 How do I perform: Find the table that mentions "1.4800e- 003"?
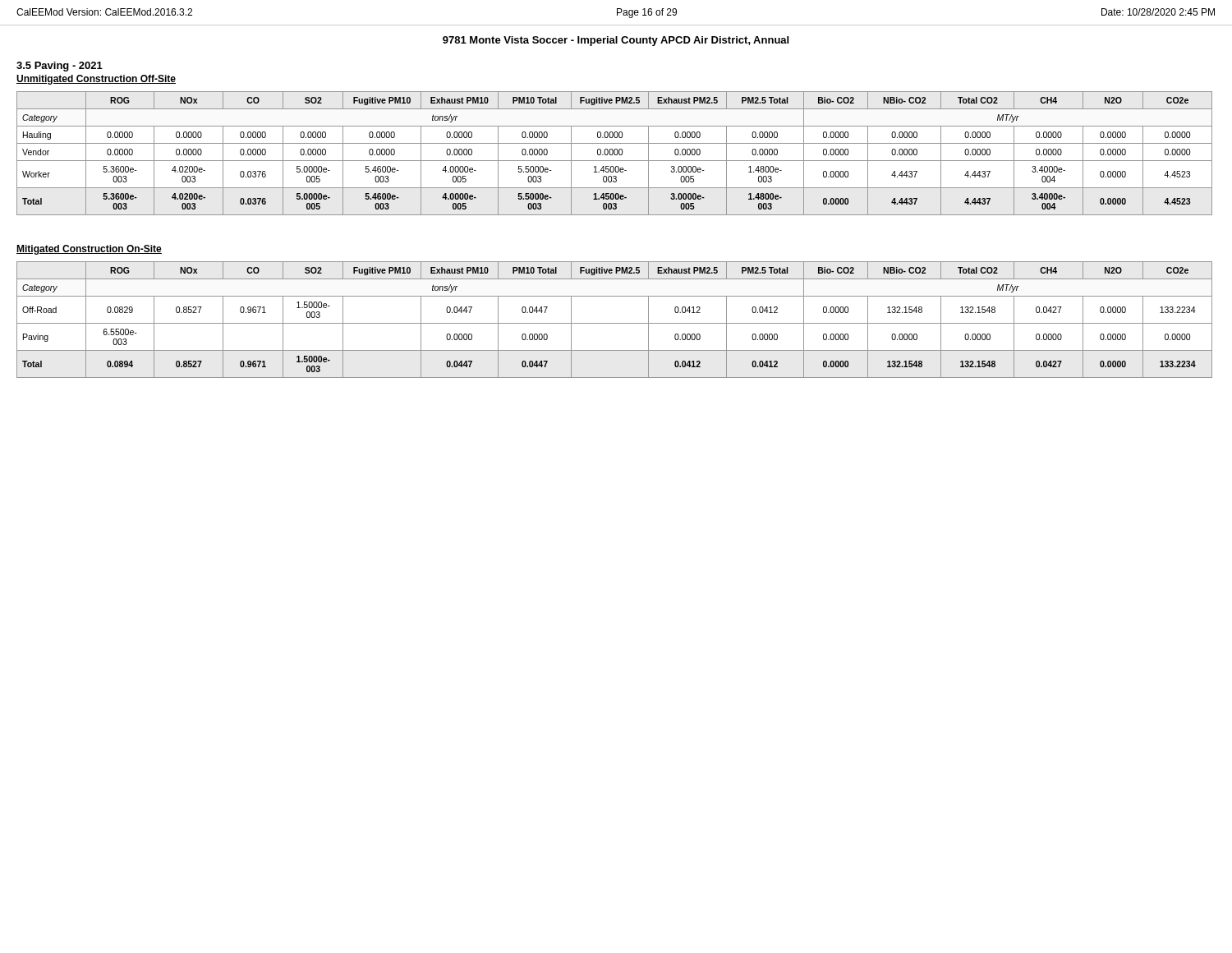616,153
